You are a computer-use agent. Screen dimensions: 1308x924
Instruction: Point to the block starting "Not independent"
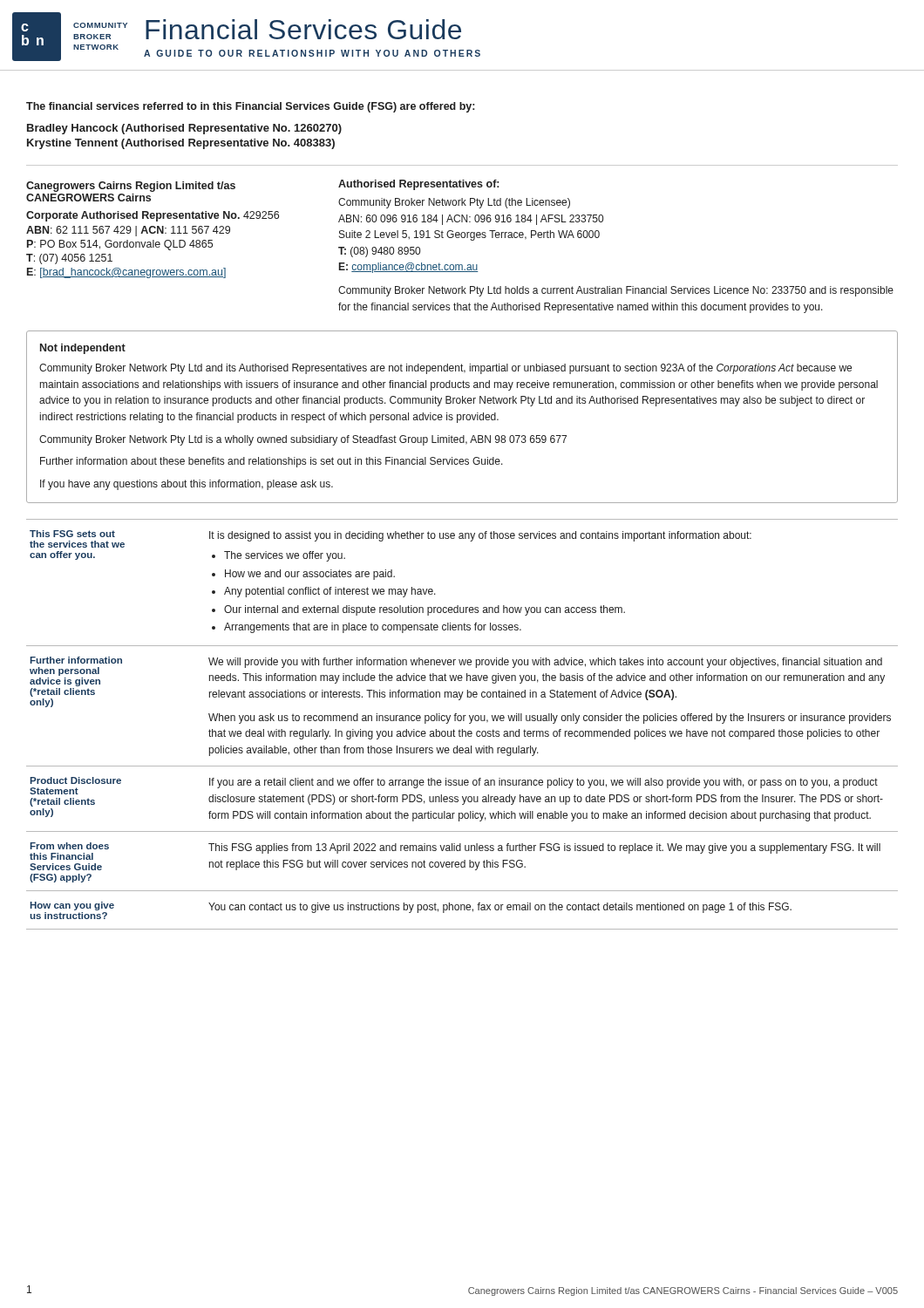(82, 348)
